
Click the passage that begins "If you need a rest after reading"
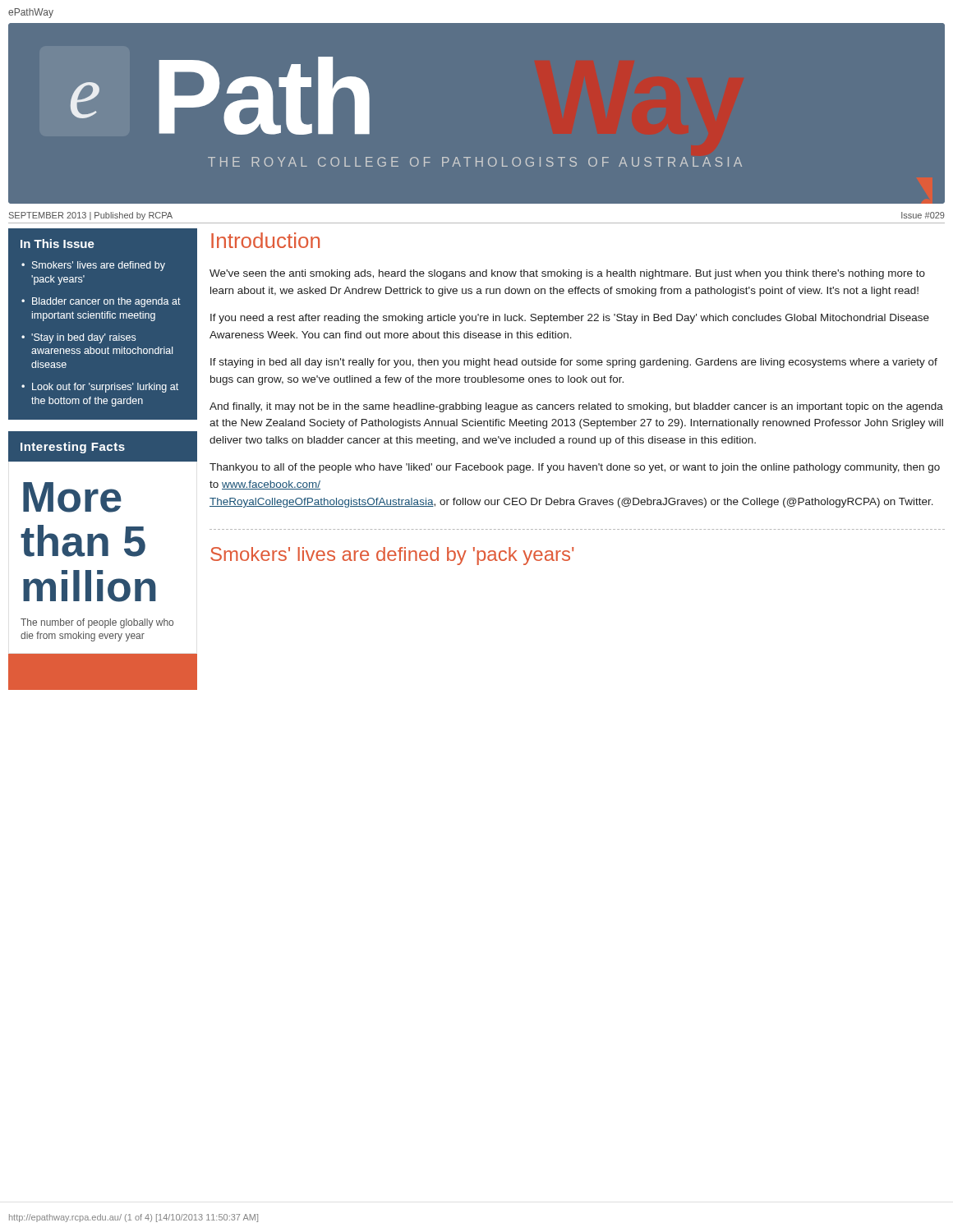click(569, 326)
